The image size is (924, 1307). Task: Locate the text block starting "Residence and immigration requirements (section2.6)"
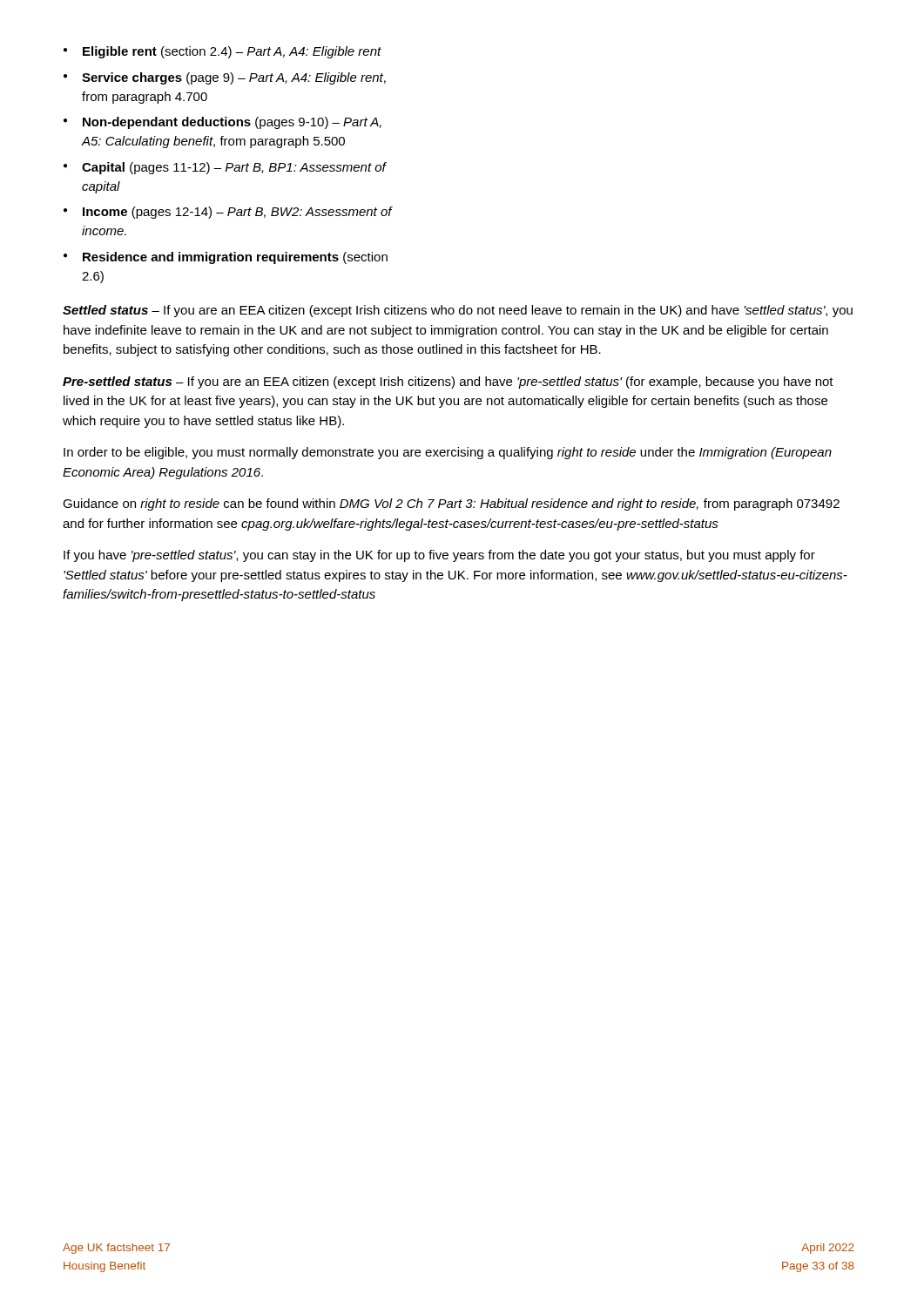tap(235, 266)
